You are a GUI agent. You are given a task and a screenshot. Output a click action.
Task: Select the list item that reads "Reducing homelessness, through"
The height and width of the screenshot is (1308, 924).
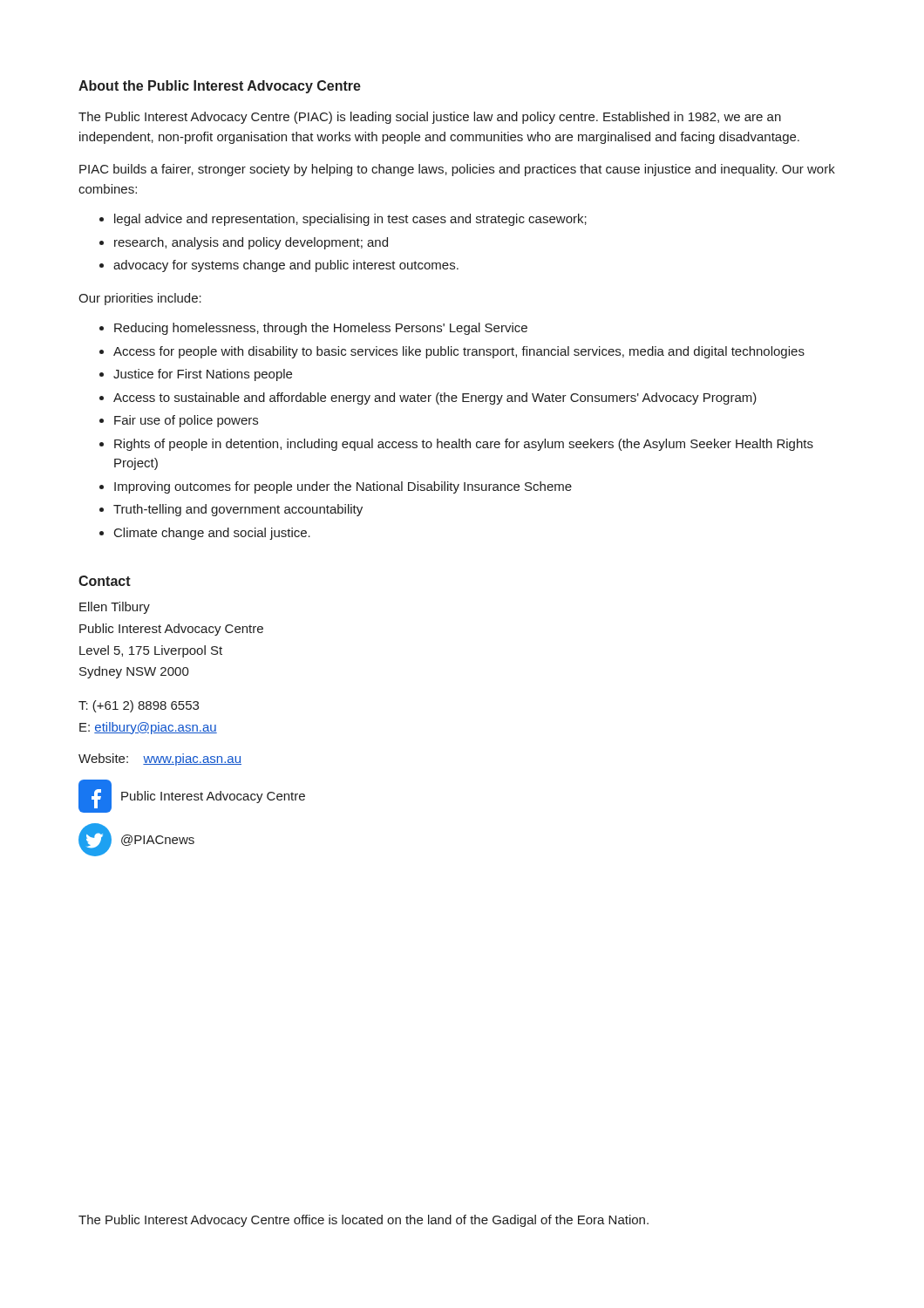pos(321,327)
